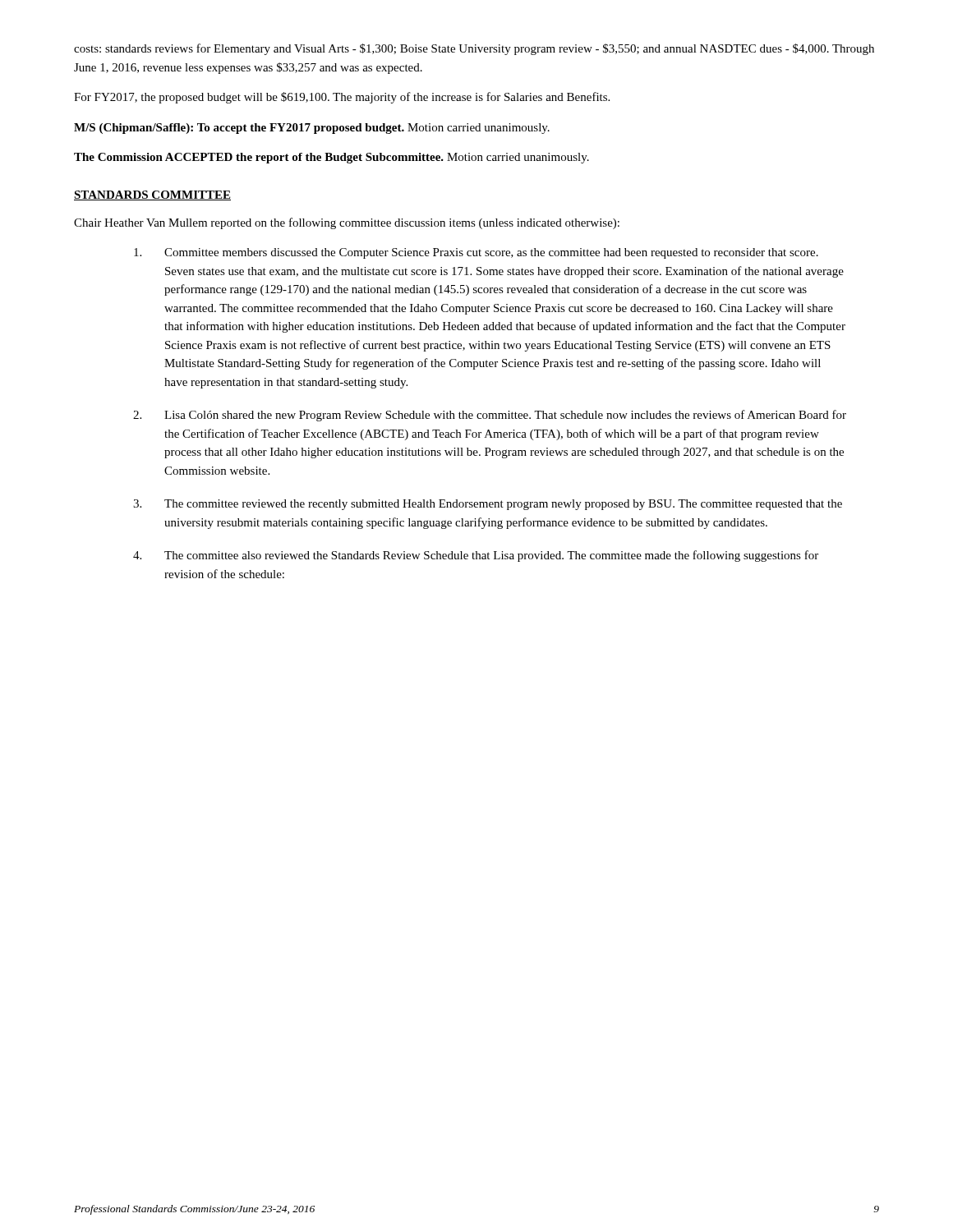Locate the text block with the text "The Commission ACCEPTED the report"
This screenshot has width=953, height=1232.
(332, 157)
